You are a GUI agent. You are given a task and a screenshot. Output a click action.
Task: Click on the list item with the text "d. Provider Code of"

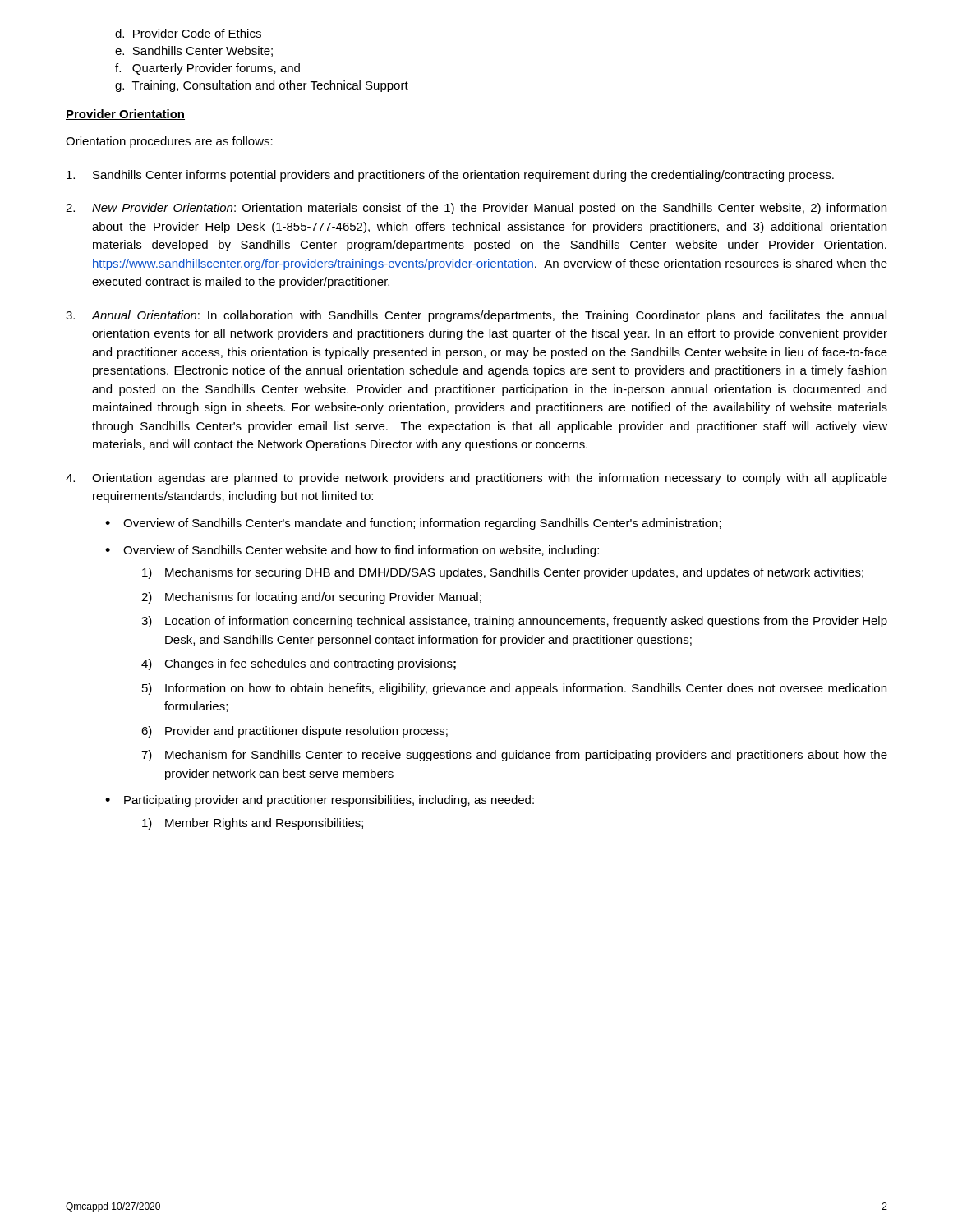click(x=188, y=33)
